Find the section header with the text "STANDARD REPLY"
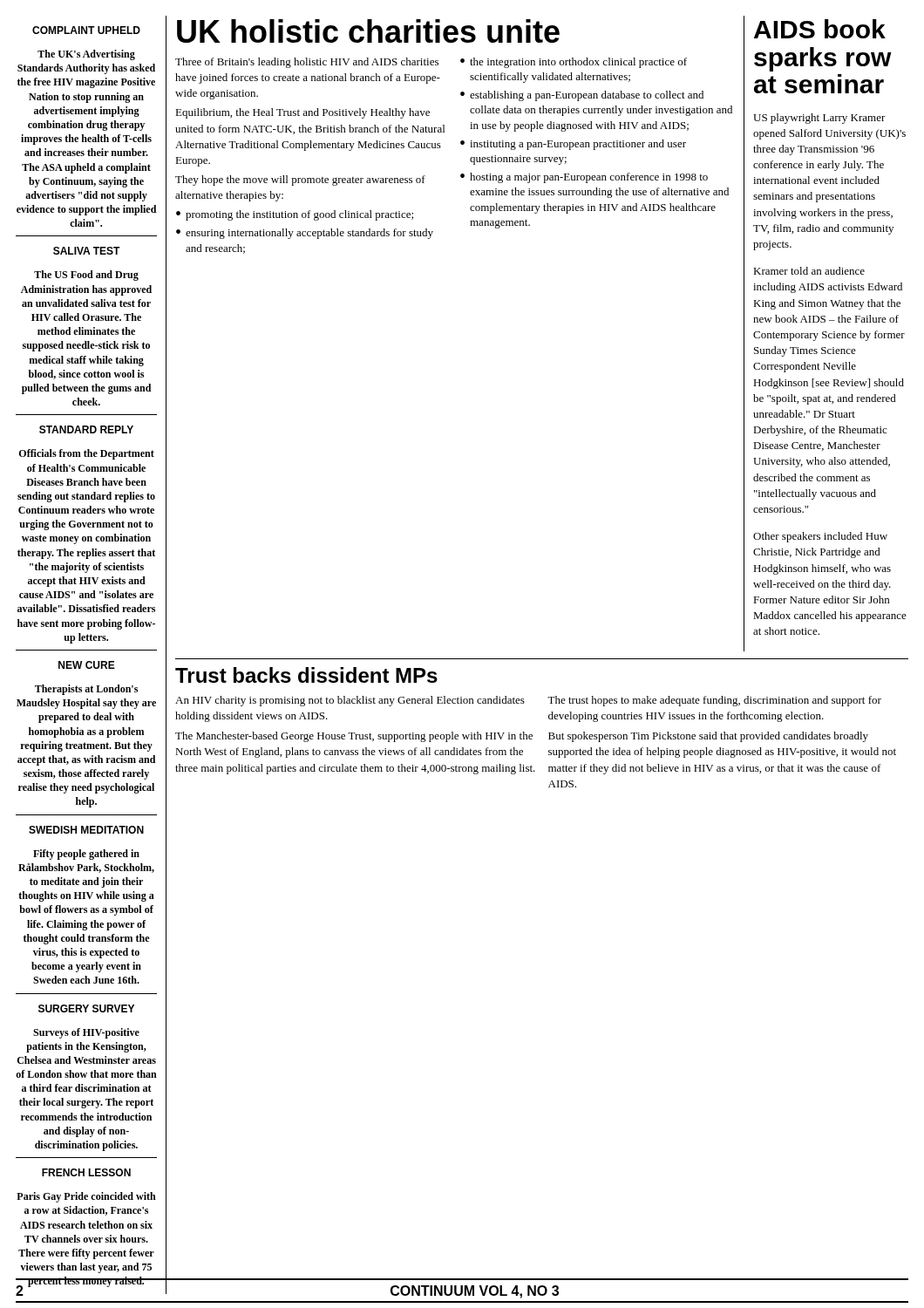 [x=86, y=430]
